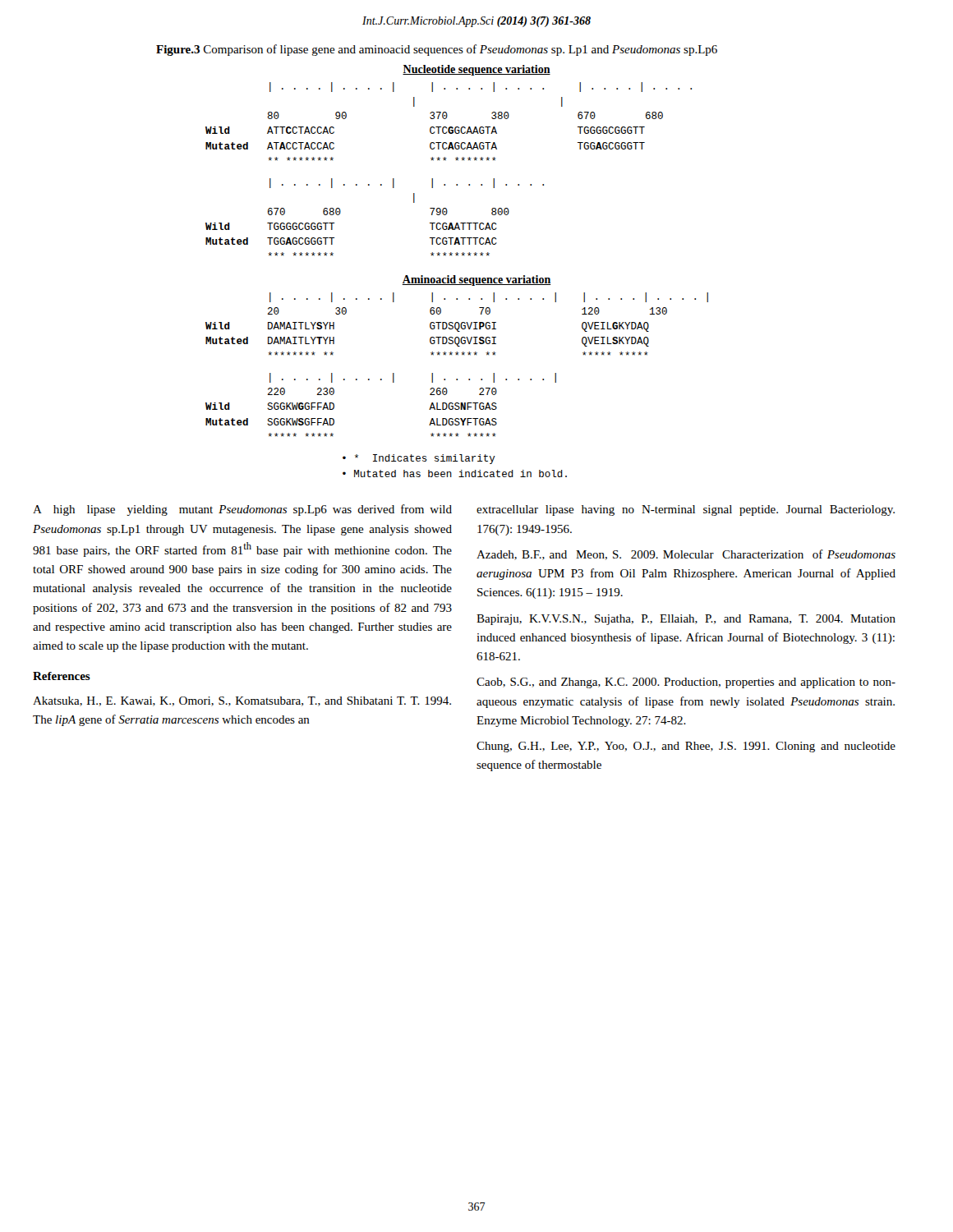Select a section header
The image size is (953, 1232).
point(62,676)
